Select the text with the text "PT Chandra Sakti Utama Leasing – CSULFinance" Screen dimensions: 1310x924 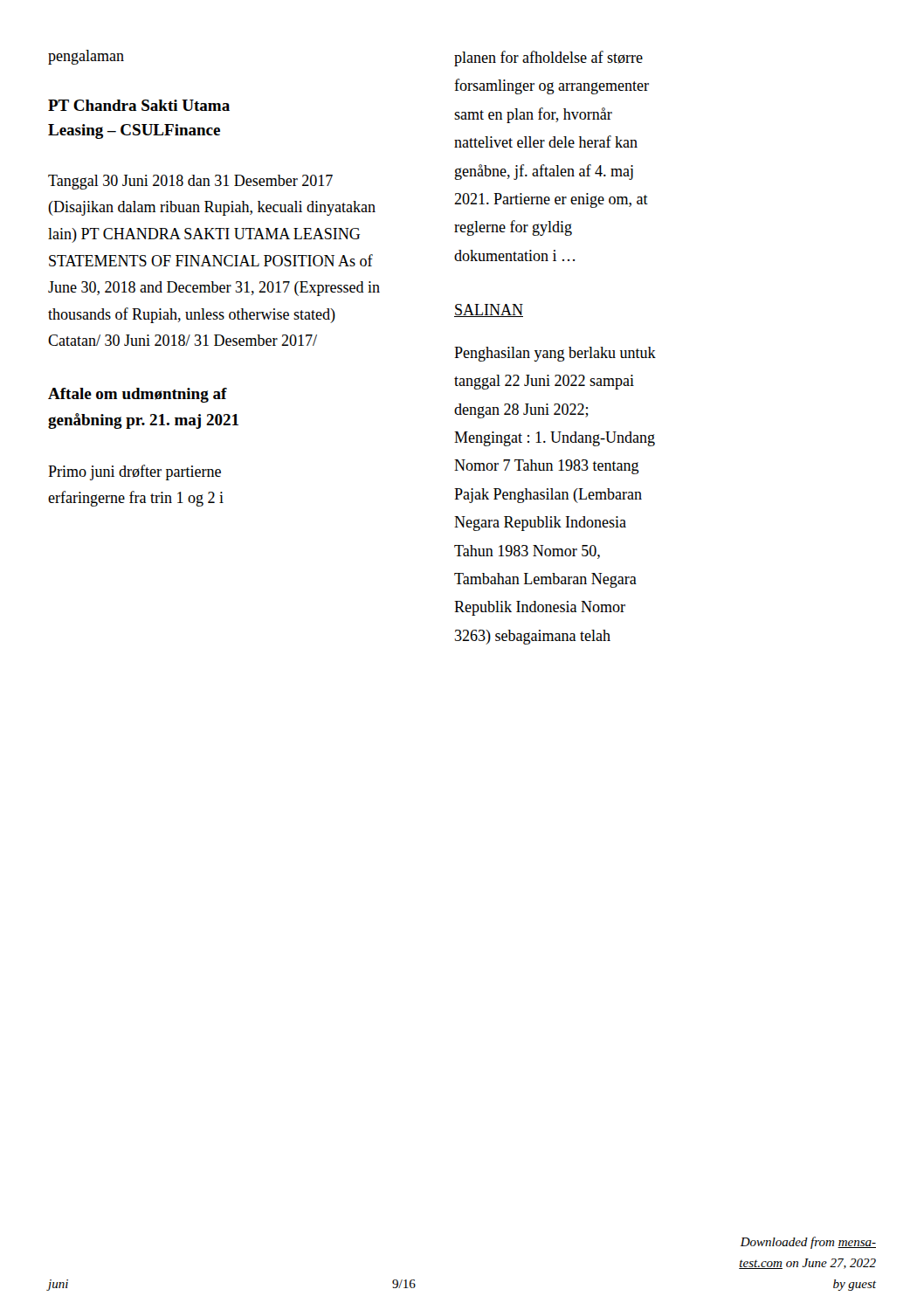[x=139, y=118]
